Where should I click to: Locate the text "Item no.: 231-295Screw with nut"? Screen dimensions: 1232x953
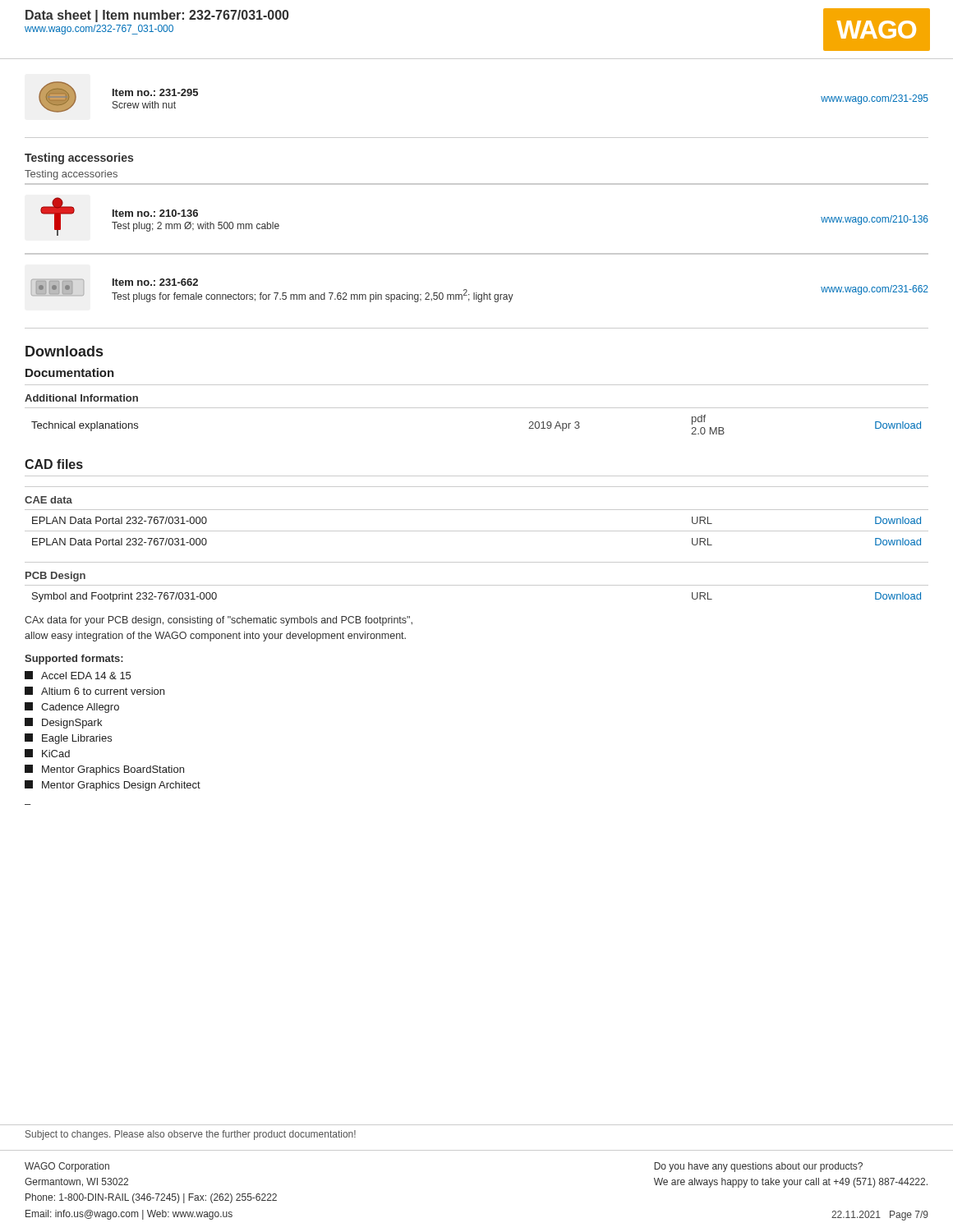155,98
